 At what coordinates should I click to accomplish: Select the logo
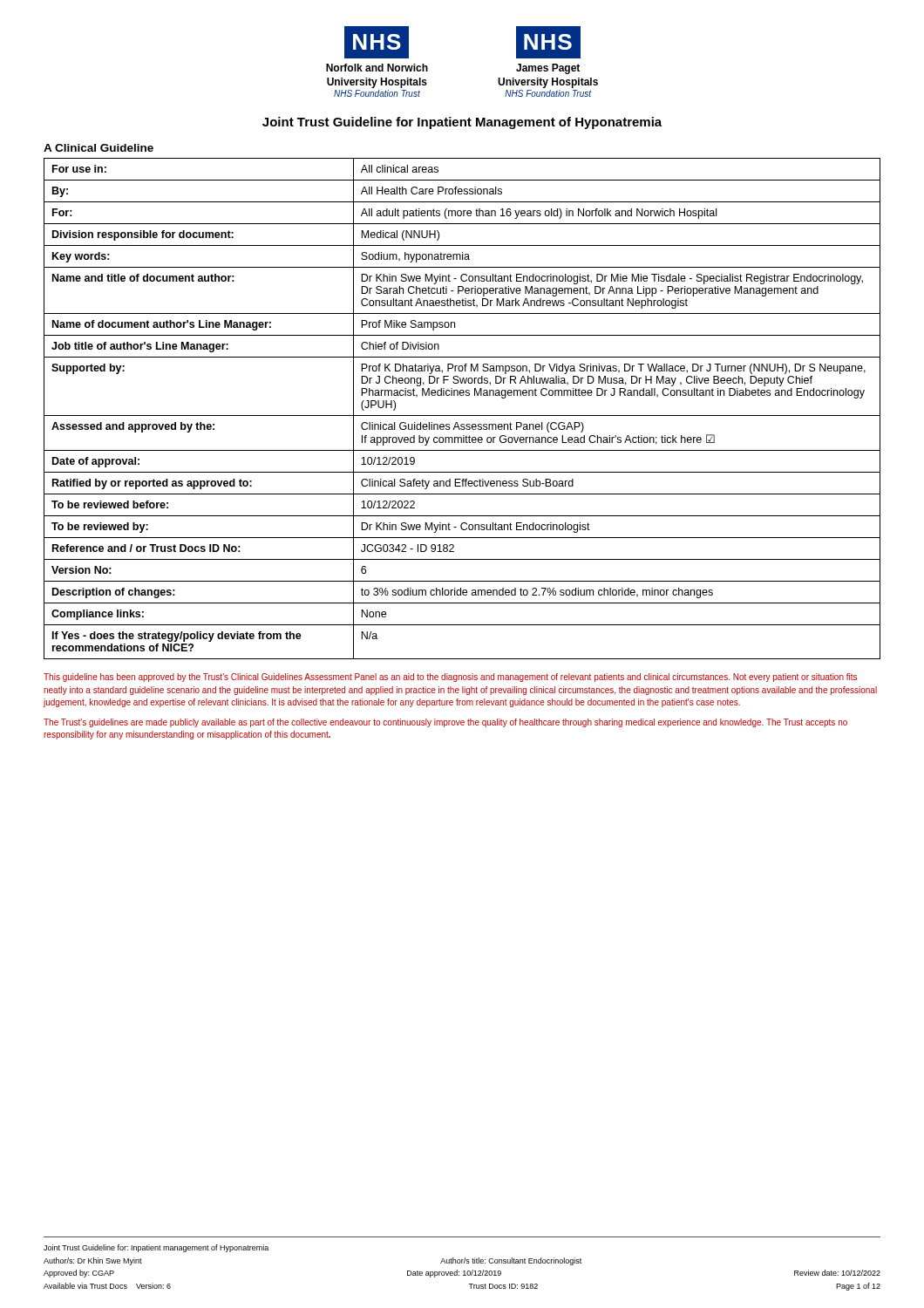462,63
